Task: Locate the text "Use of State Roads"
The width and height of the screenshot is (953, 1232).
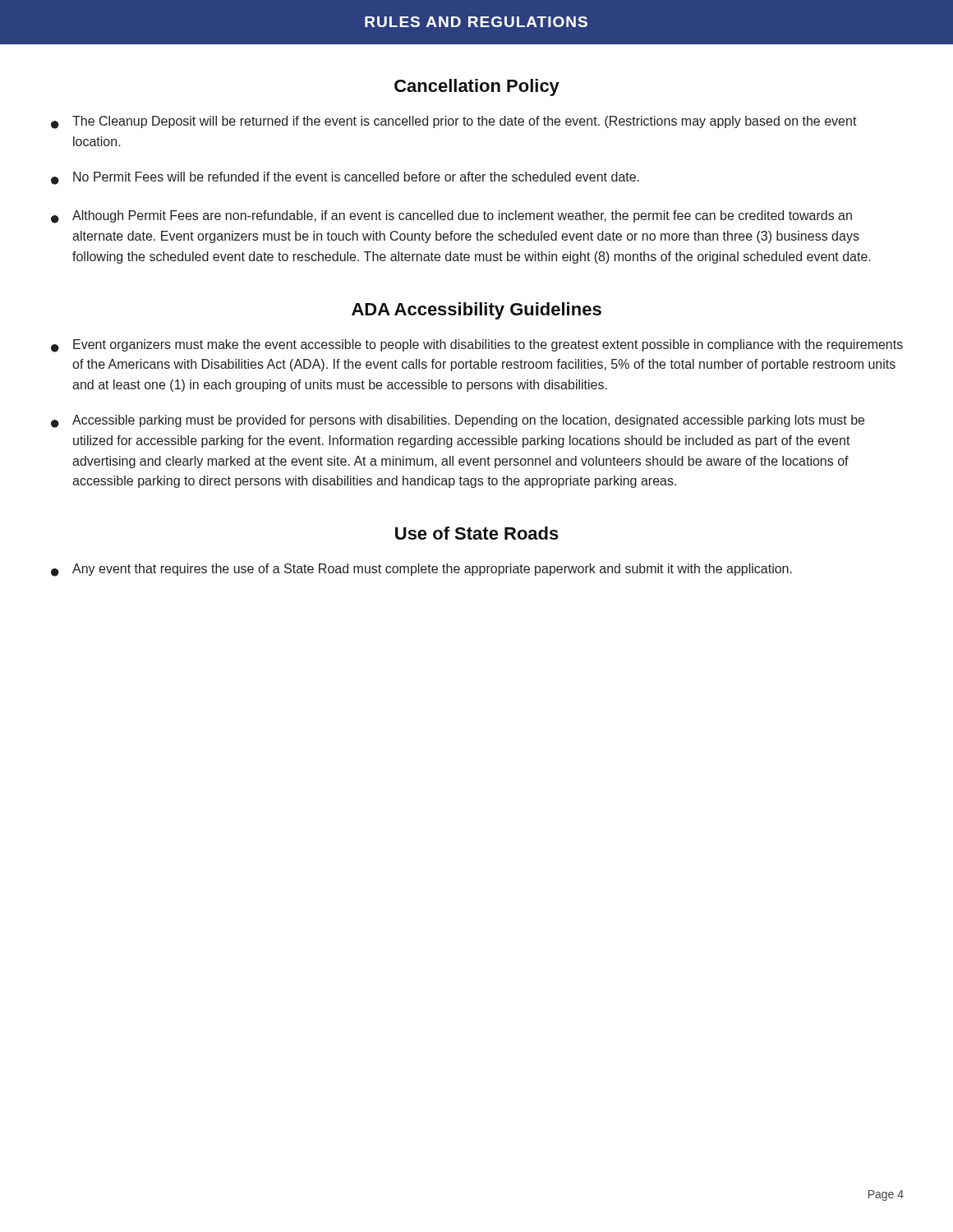Action: point(476,534)
